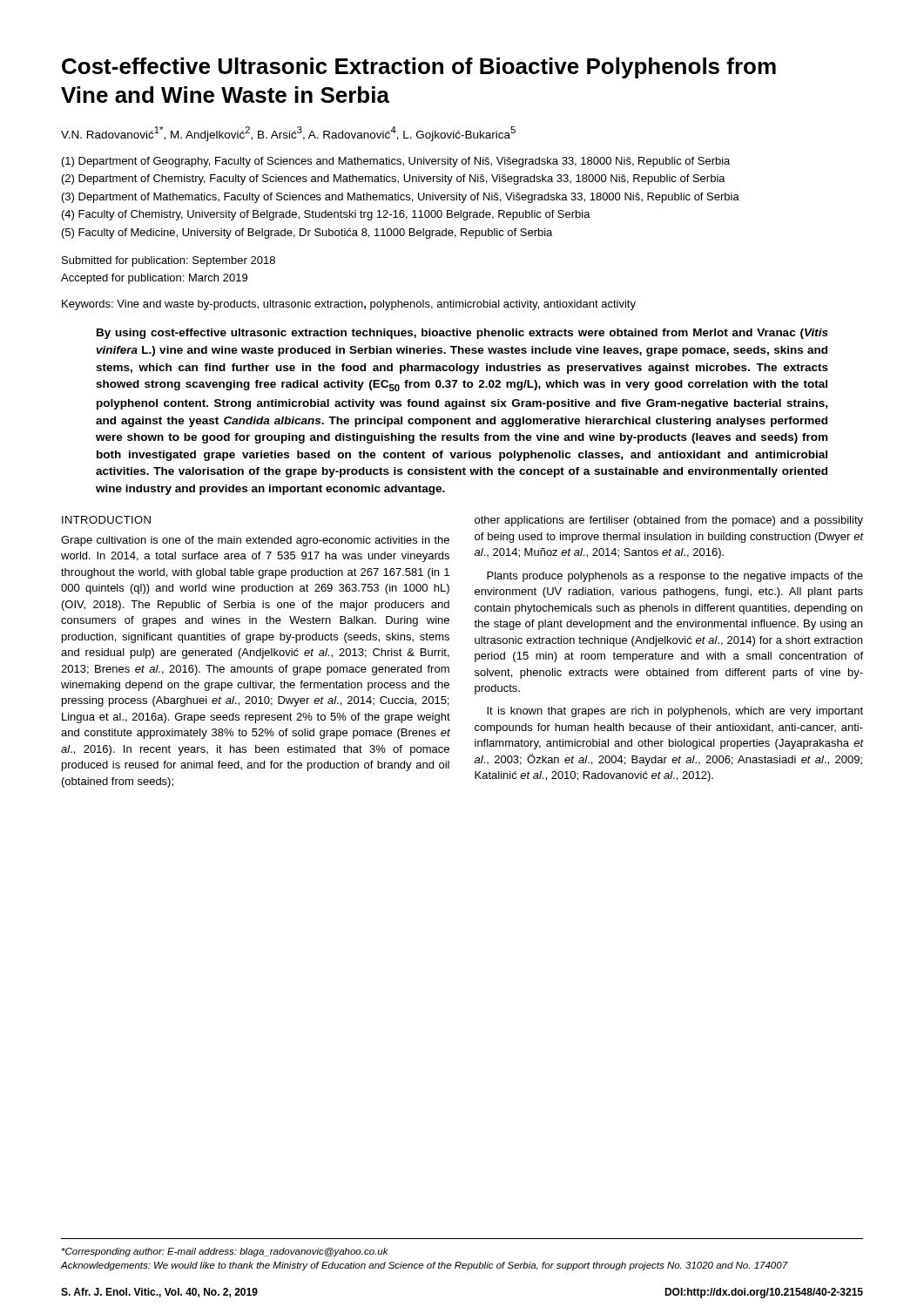Click on the list item with the text "(2) Department of Chemistry, Faculty"

coord(393,178)
